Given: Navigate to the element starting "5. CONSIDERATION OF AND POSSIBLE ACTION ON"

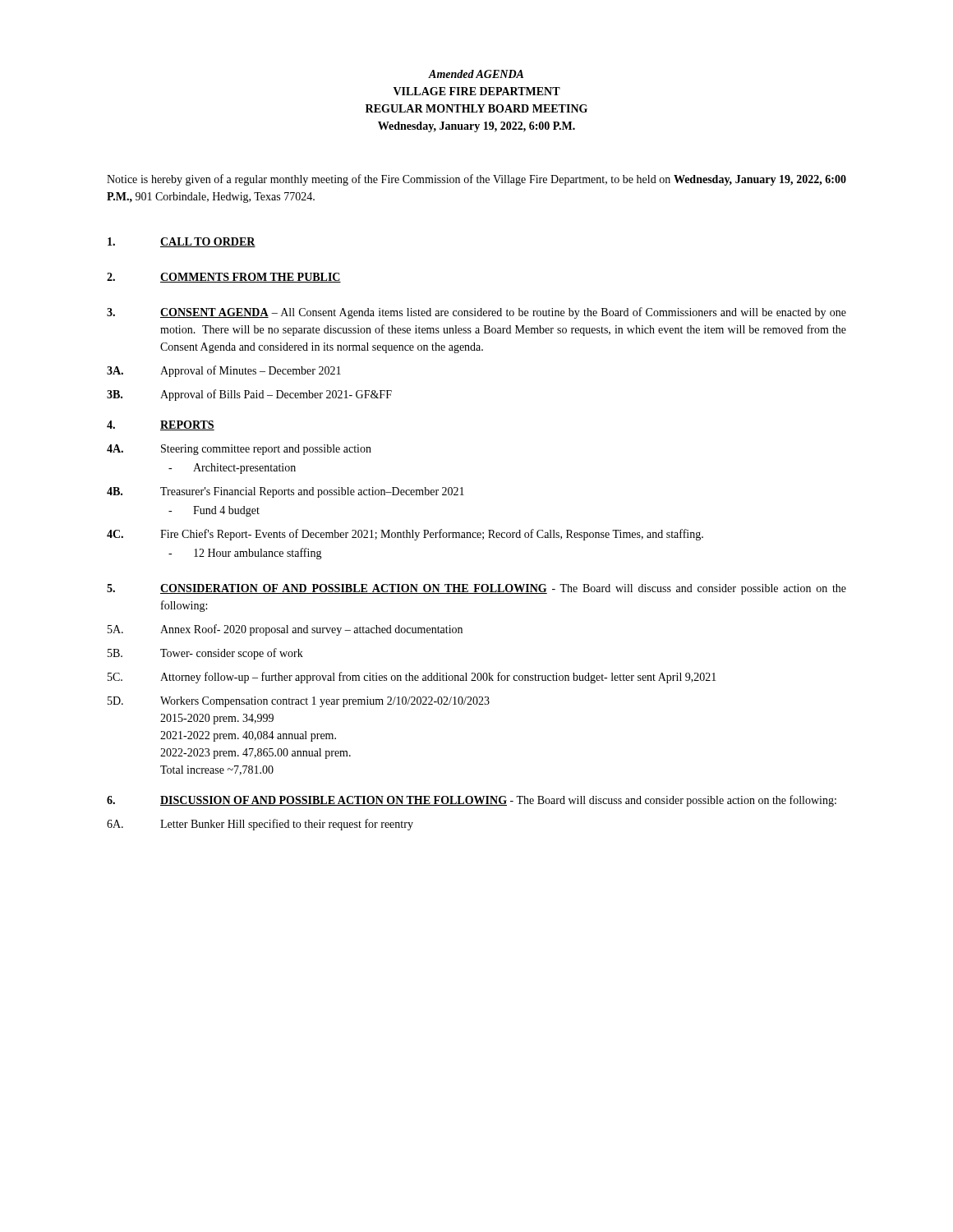Looking at the screenshot, I should coord(476,597).
